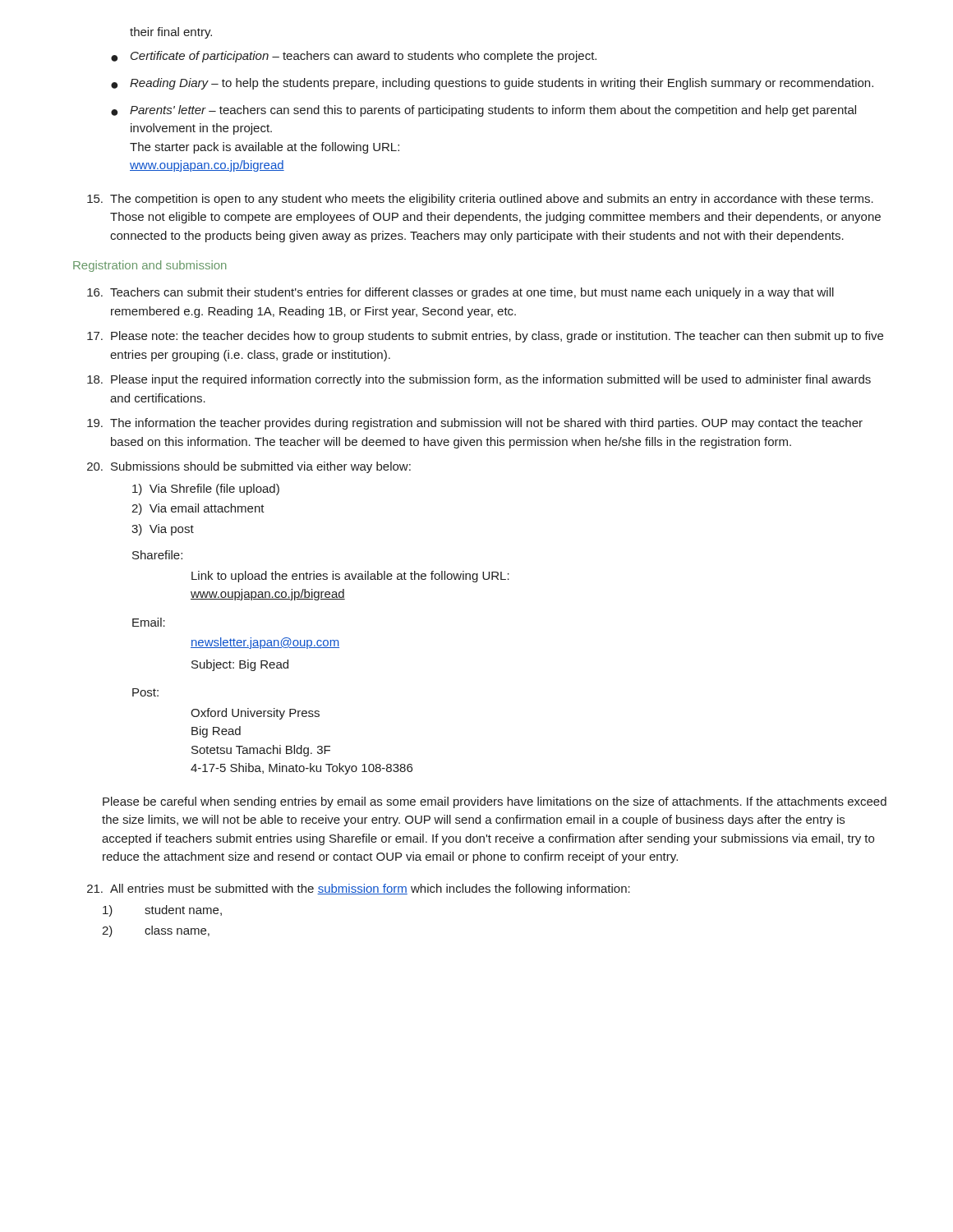953x1232 pixels.
Task: Locate the list item containing "● Reading Diary – to help the students"
Action: [502, 85]
